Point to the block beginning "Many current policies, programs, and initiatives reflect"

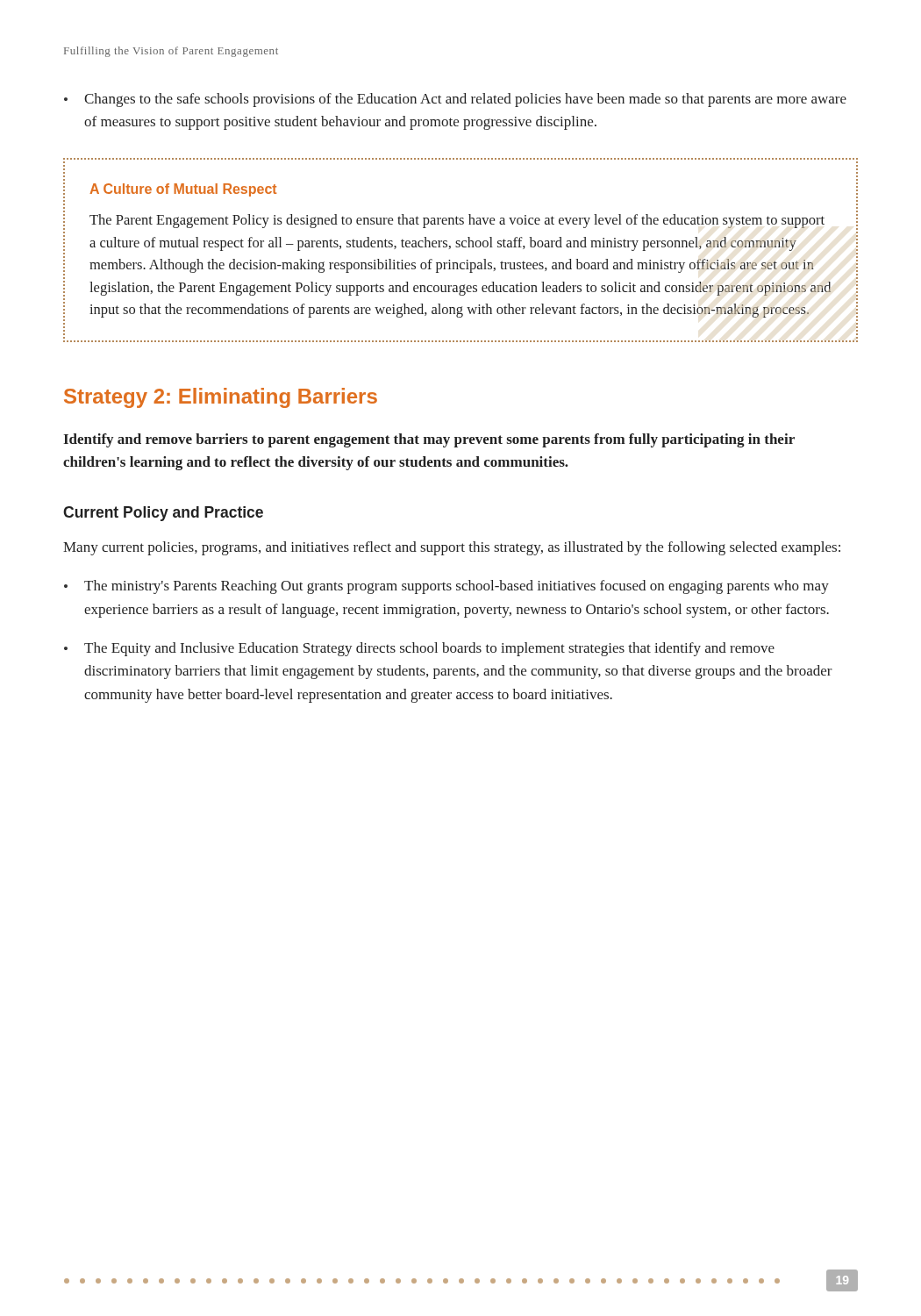452,547
